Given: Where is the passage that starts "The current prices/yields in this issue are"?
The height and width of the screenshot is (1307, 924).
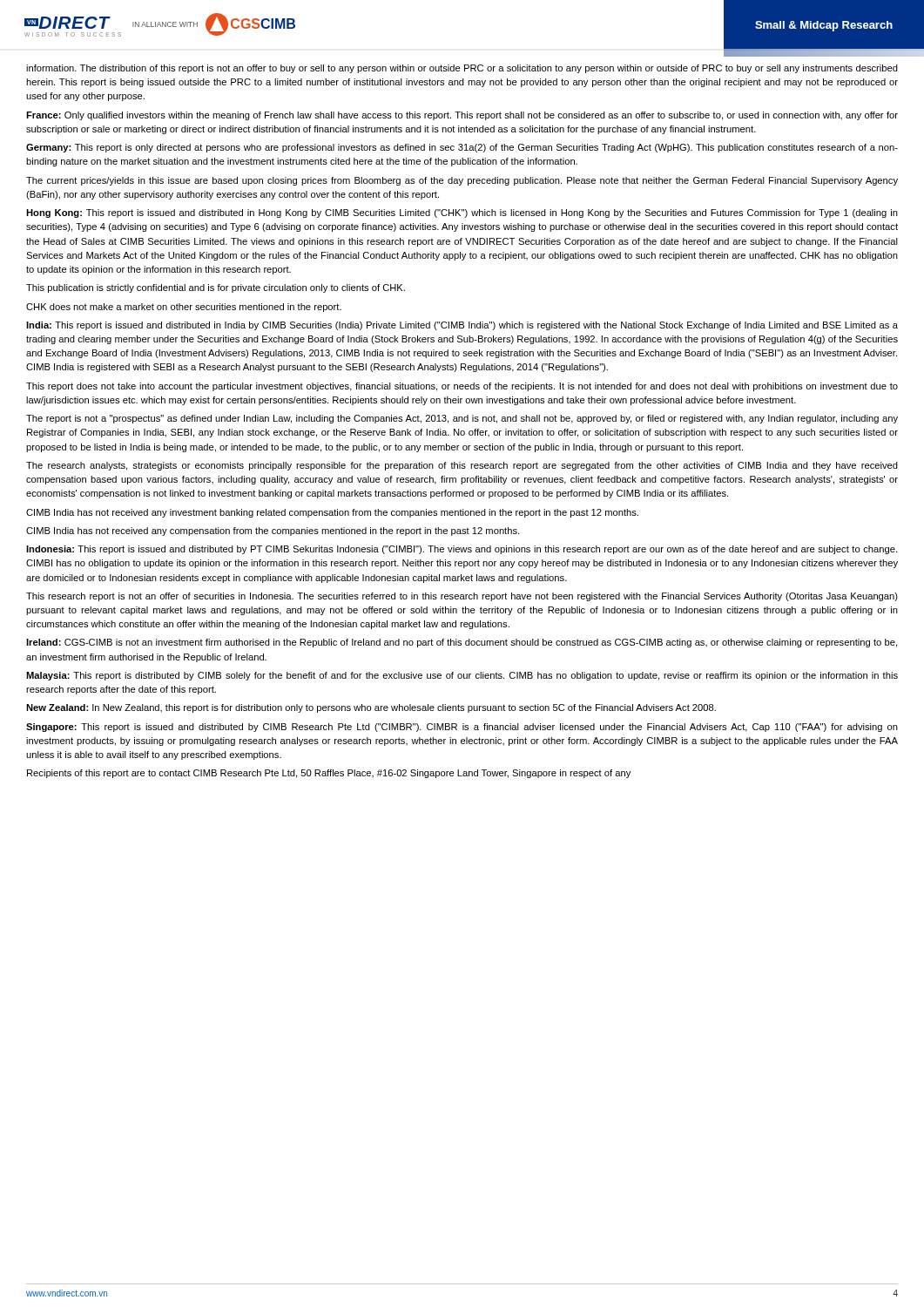Looking at the screenshot, I should pyautogui.click(x=462, y=187).
